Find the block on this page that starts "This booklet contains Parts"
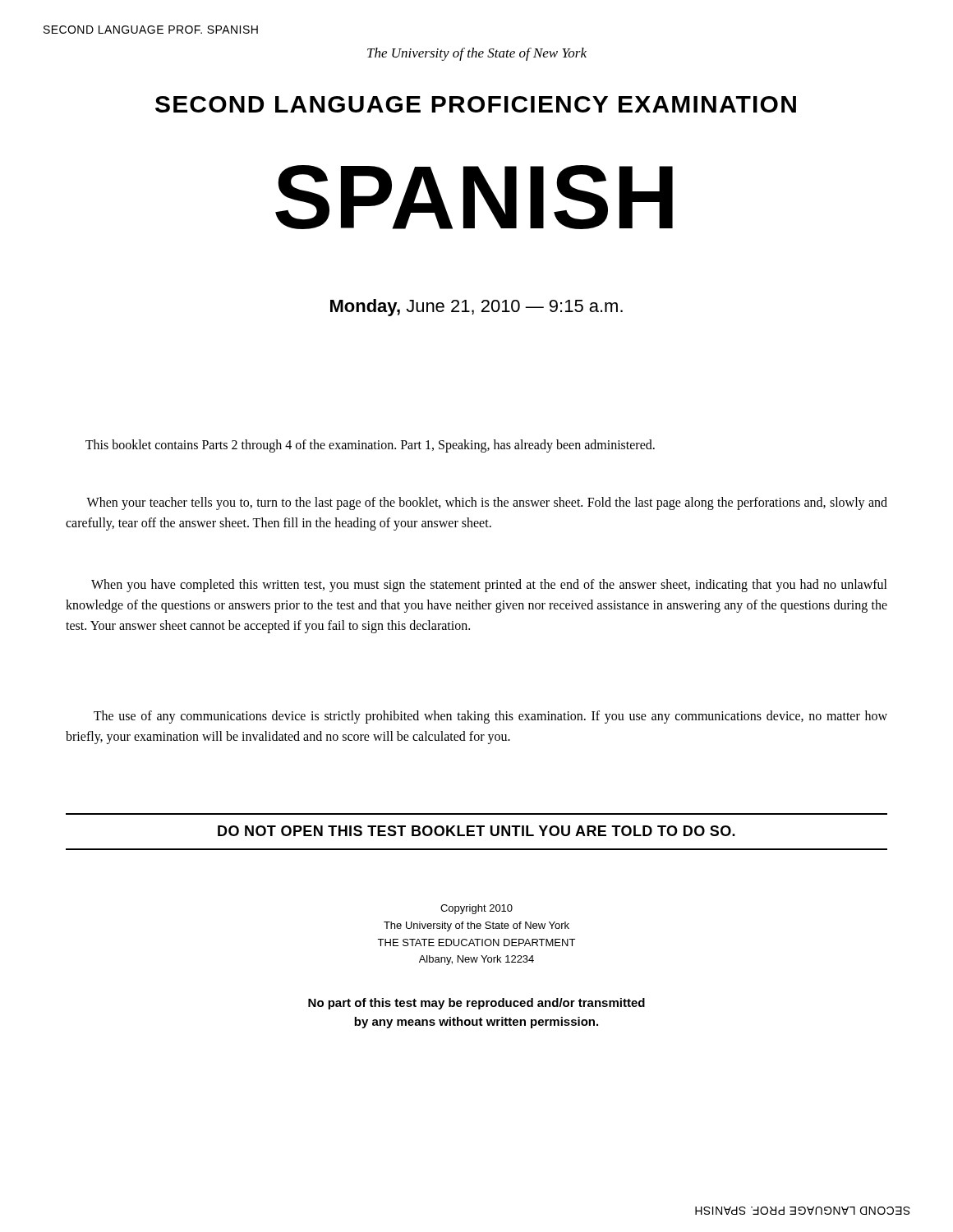This screenshot has height=1232, width=953. click(361, 445)
